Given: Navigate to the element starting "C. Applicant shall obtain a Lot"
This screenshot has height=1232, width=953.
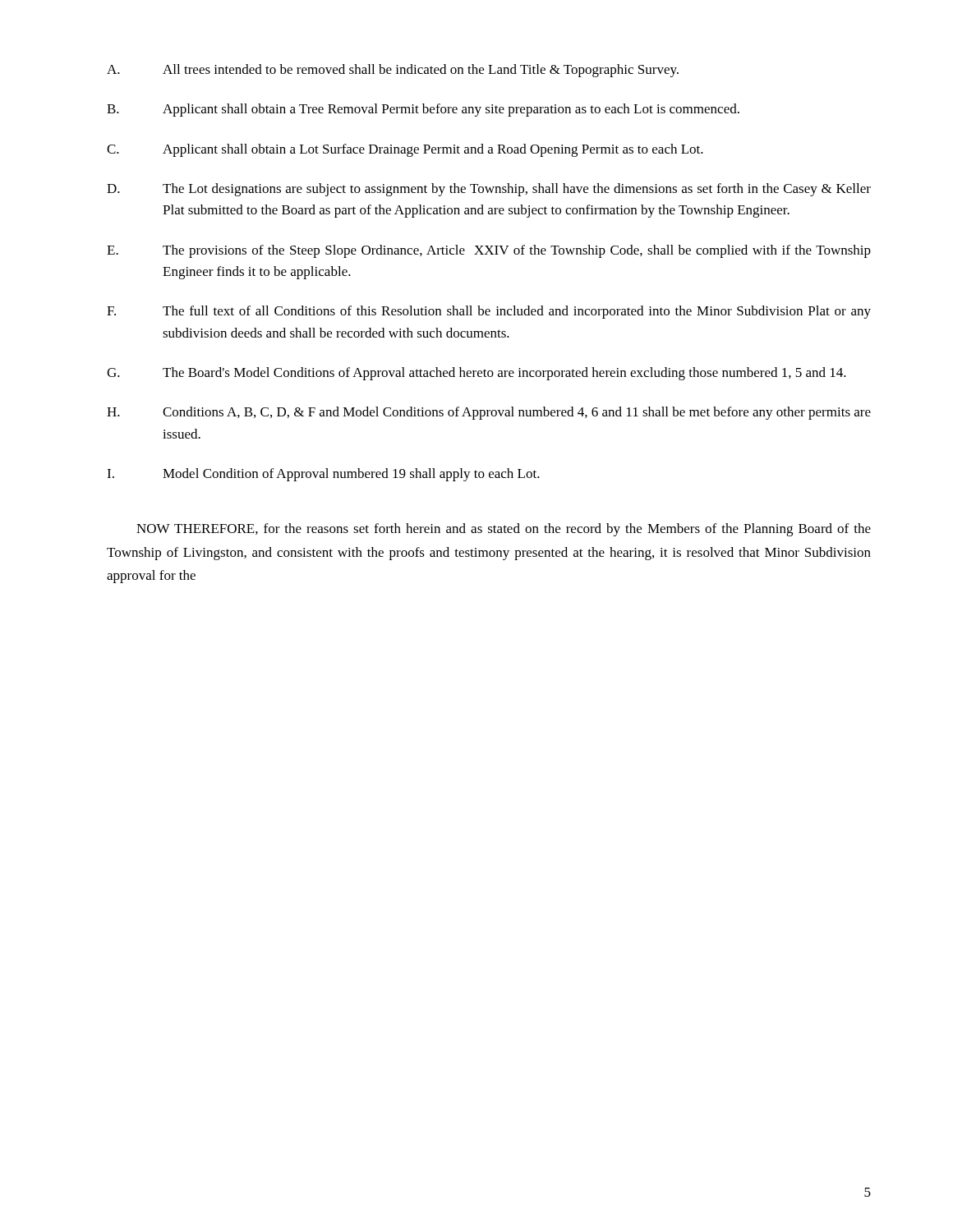Looking at the screenshot, I should pyautogui.click(x=489, y=149).
